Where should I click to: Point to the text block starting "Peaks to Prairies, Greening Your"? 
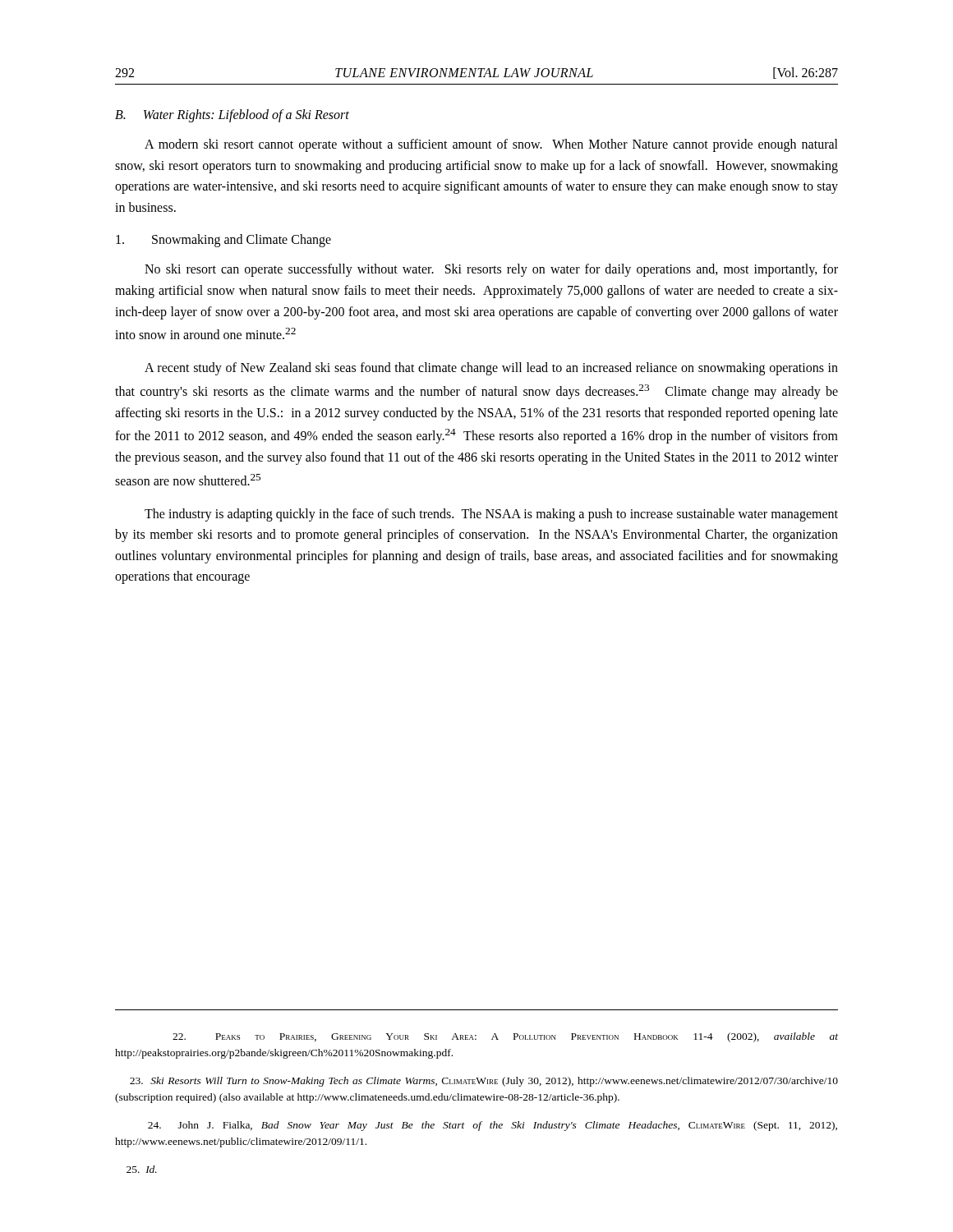[x=476, y=1044]
